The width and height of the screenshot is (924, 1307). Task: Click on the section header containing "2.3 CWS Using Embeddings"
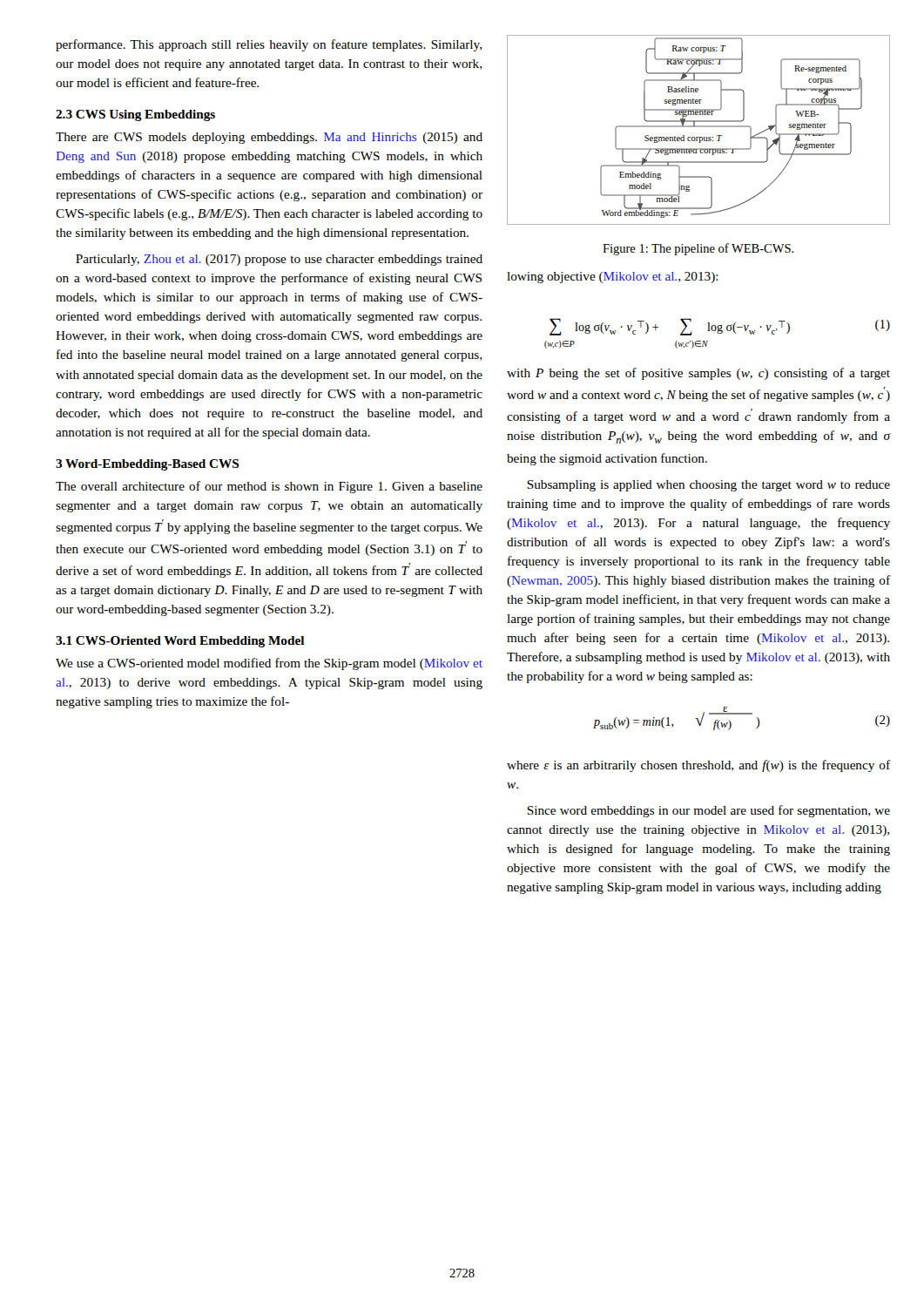[x=135, y=115]
